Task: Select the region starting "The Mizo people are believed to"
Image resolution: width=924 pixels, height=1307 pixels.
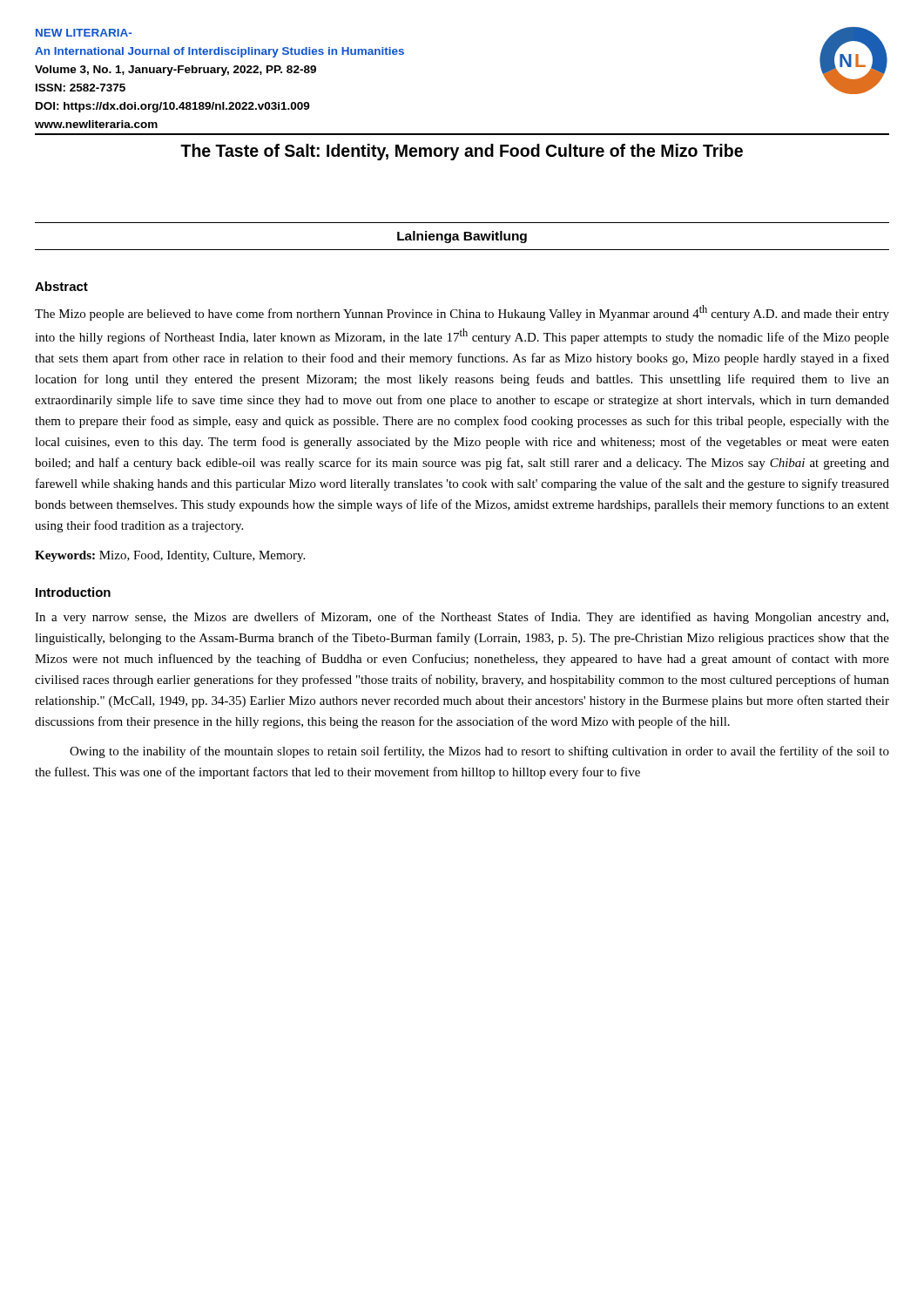Action: 462,418
